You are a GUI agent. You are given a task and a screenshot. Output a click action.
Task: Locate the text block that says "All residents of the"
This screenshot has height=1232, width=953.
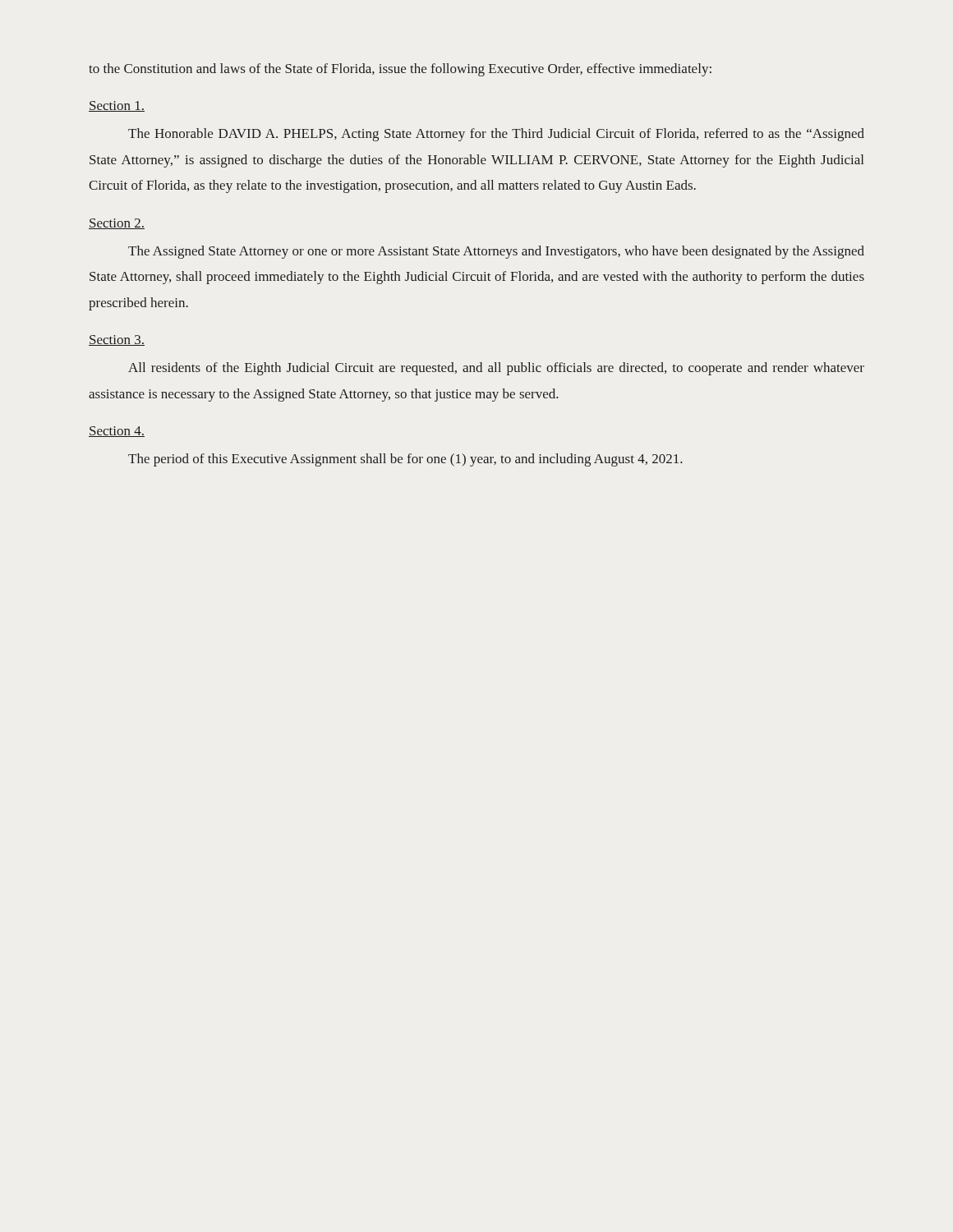click(x=476, y=381)
